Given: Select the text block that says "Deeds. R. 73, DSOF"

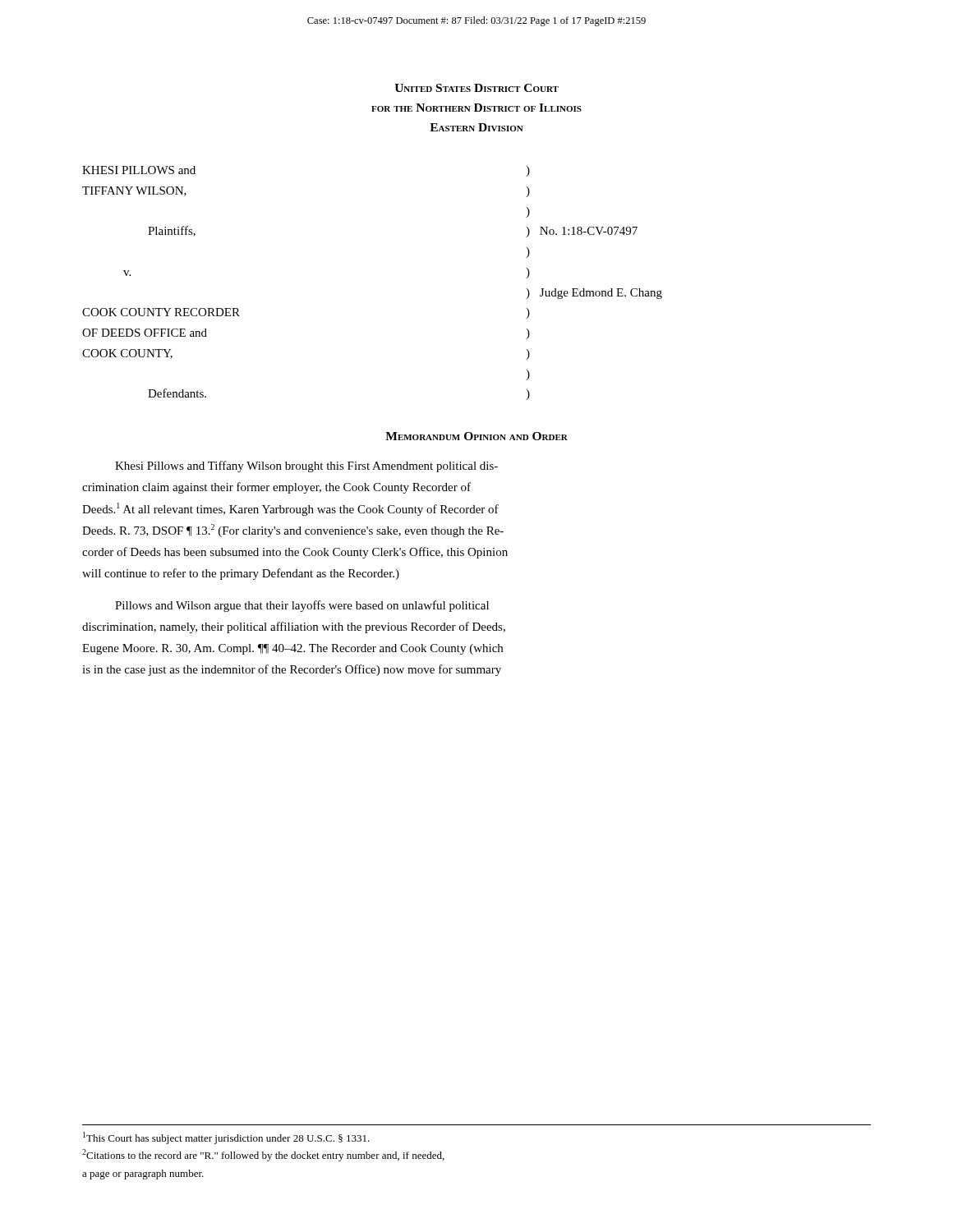Looking at the screenshot, I should click(x=293, y=530).
